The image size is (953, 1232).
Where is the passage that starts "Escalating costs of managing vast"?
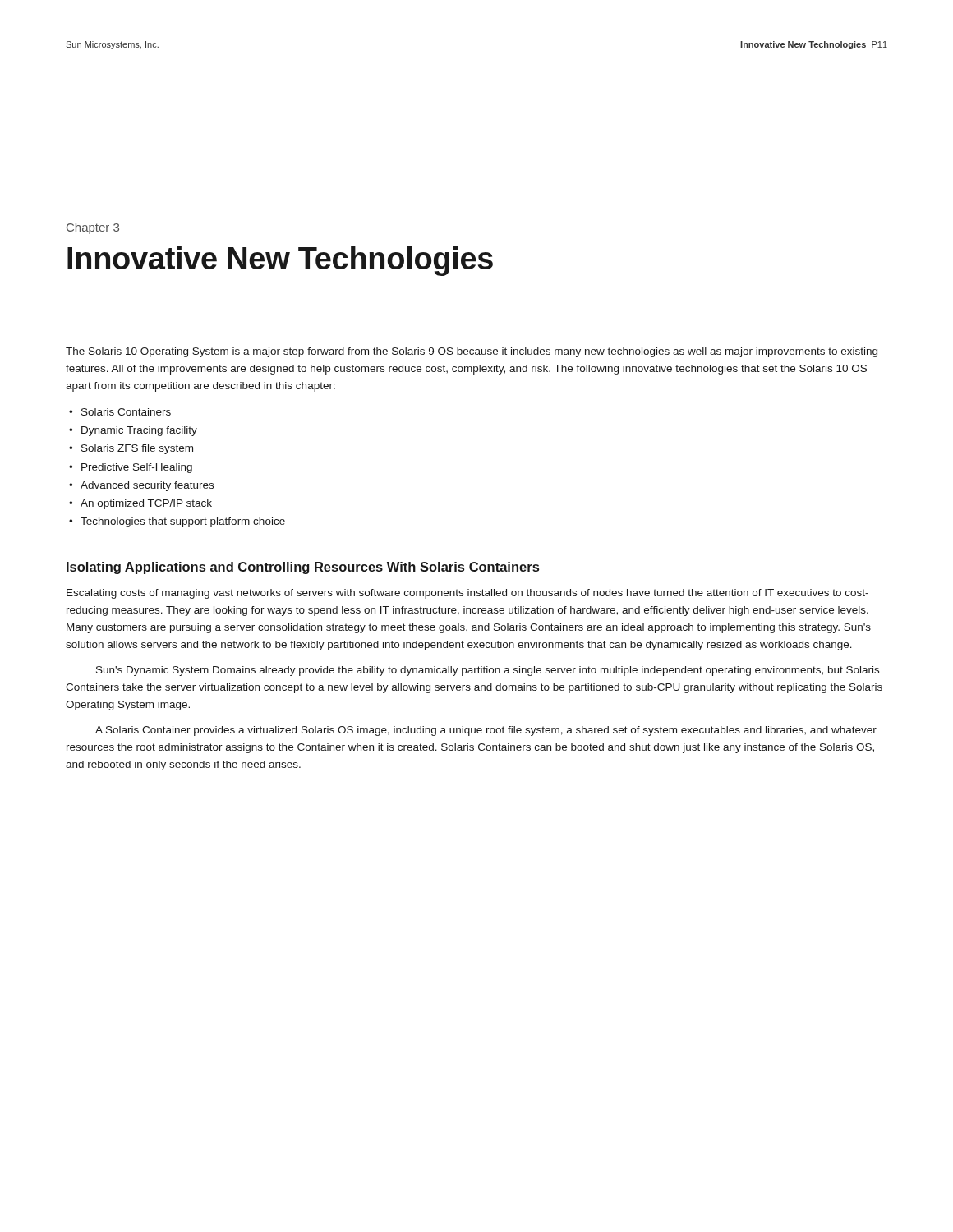[x=468, y=619]
